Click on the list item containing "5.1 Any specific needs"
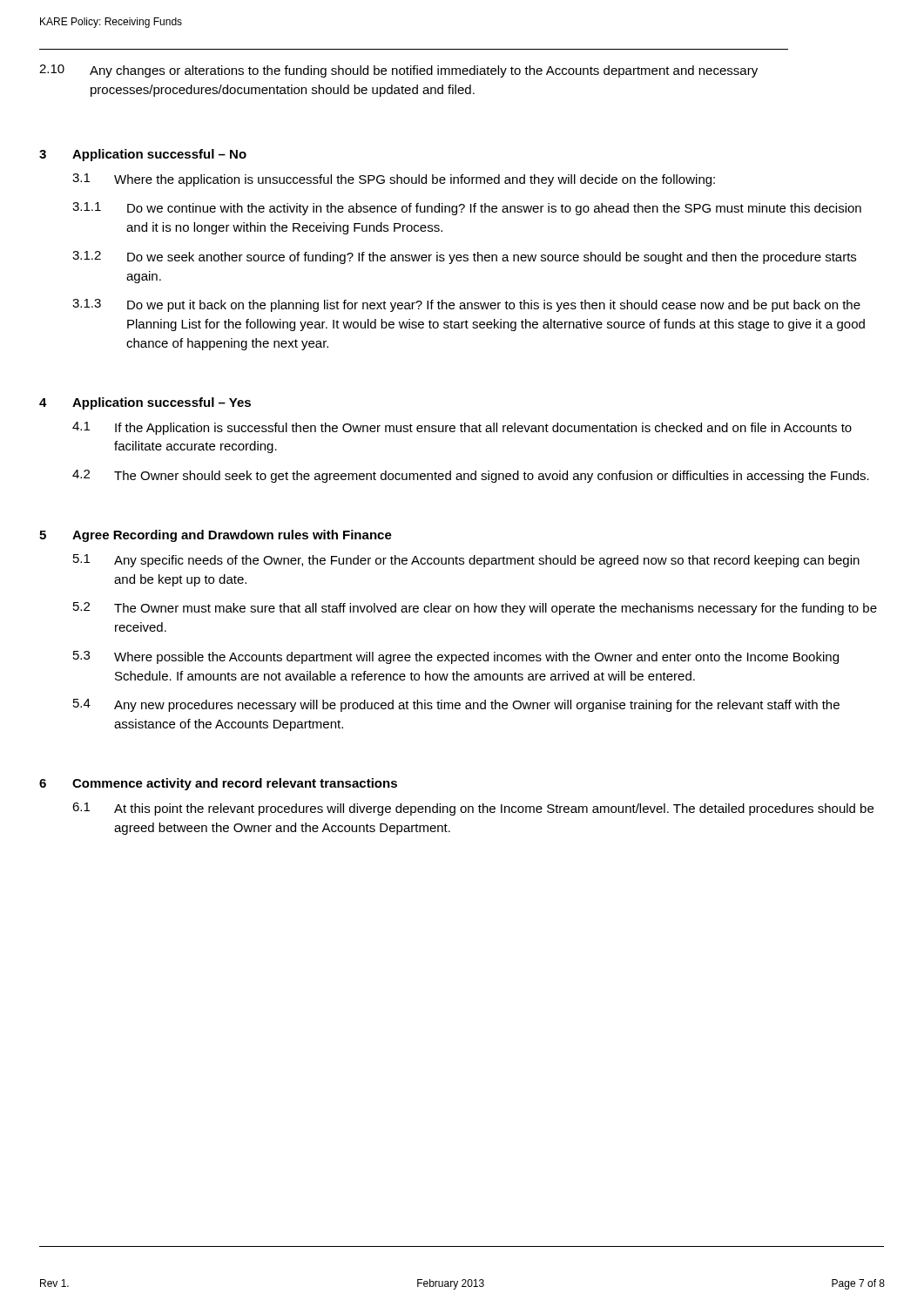Screen dimensions: 1307x924 [479, 569]
